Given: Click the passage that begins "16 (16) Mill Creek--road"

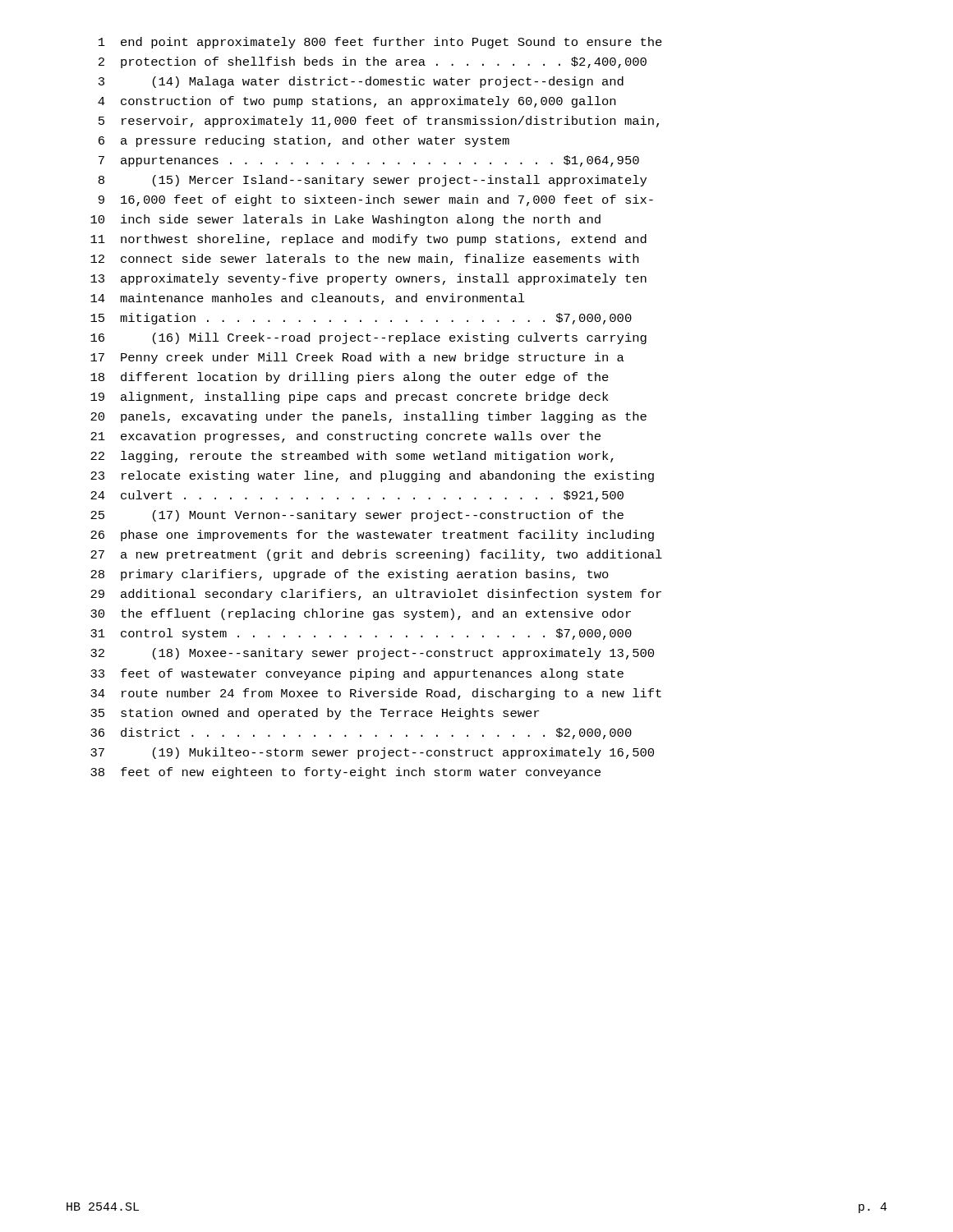Looking at the screenshot, I should (x=476, y=339).
